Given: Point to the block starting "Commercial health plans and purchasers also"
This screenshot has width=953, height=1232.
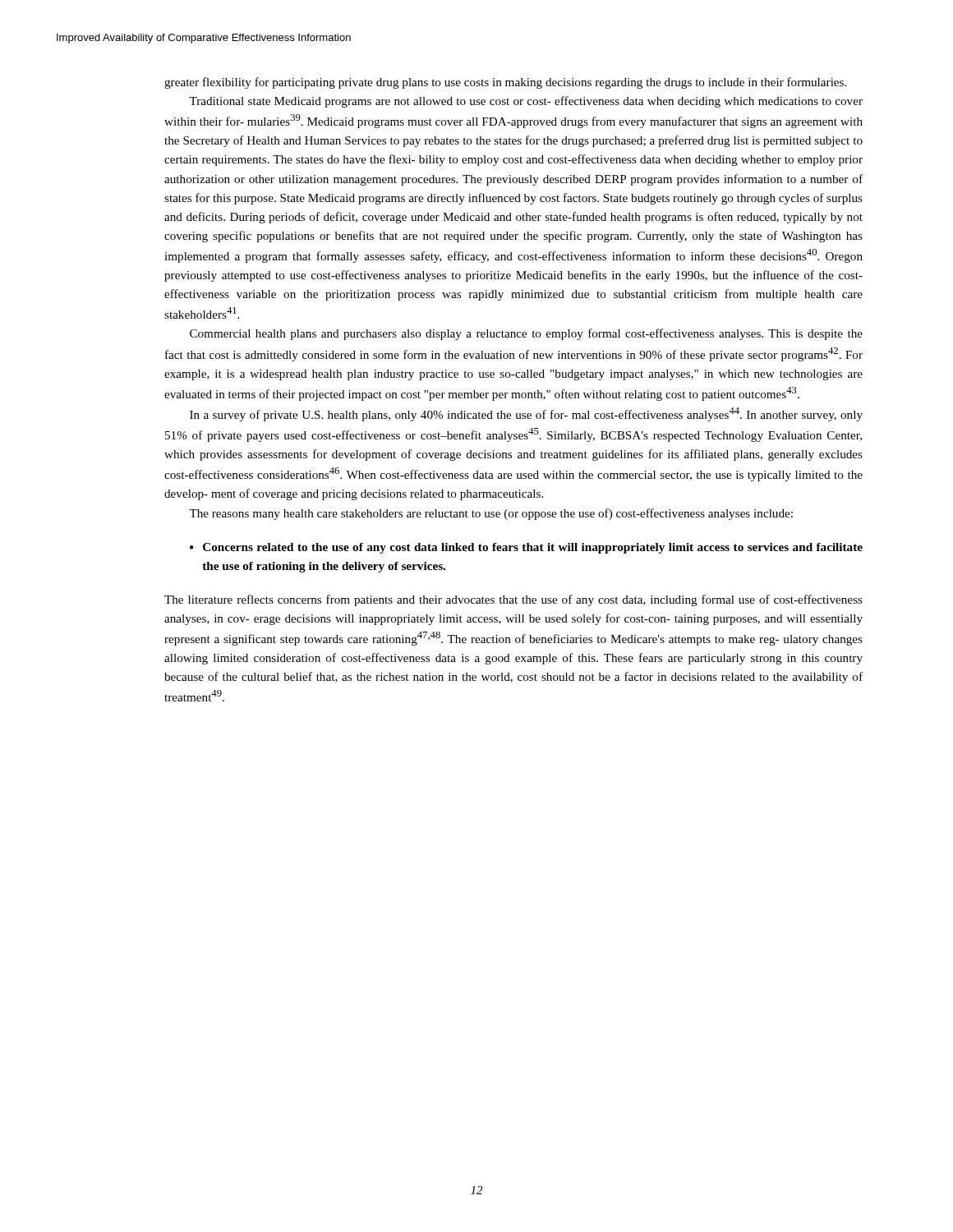Looking at the screenshot, I should (513, 364).
